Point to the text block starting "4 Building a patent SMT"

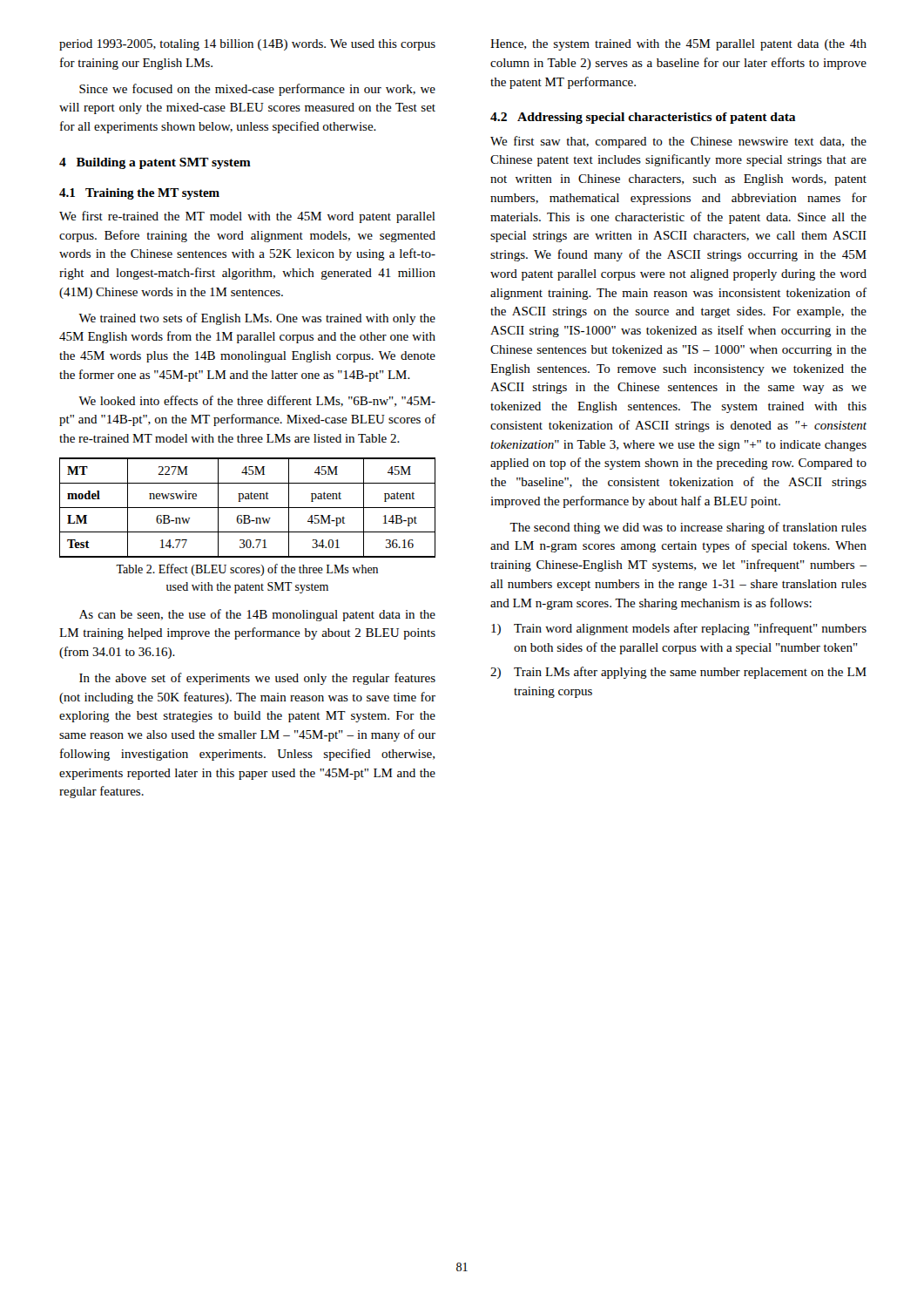(155, 161)
